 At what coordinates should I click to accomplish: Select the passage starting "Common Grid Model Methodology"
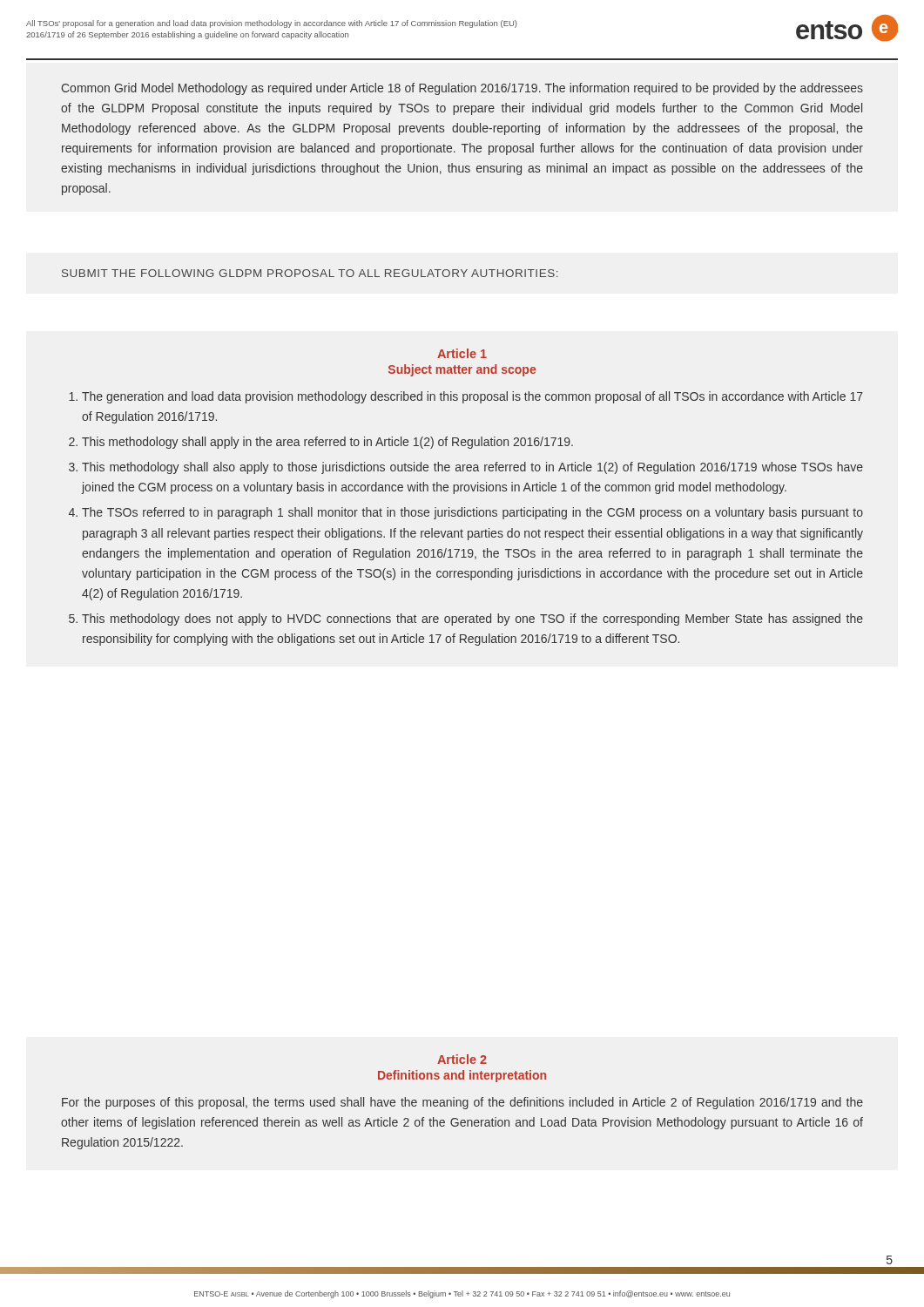pyautogui.click(x=462, y=139)
